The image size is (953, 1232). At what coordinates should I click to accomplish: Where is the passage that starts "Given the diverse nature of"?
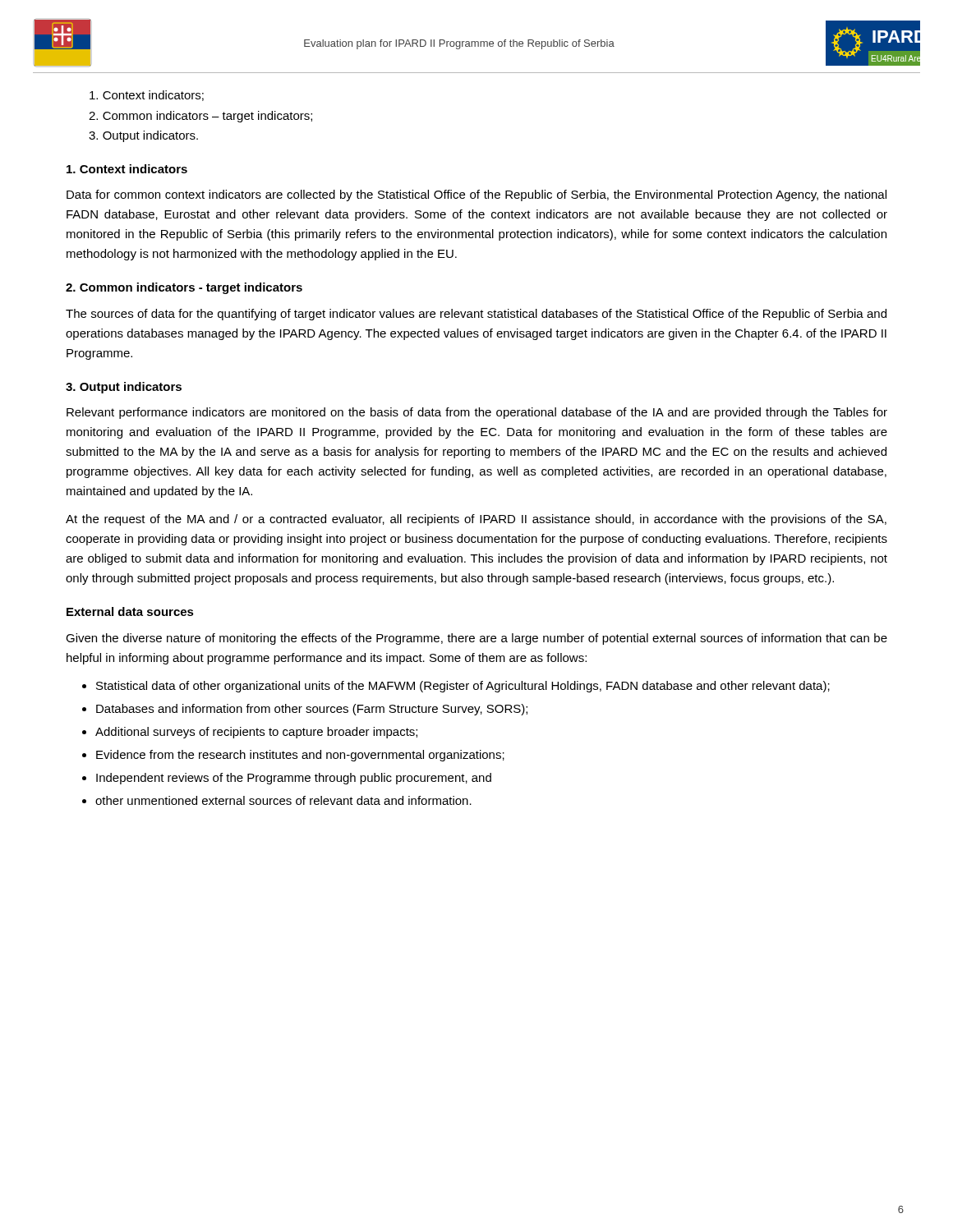[x=476, y=647]
